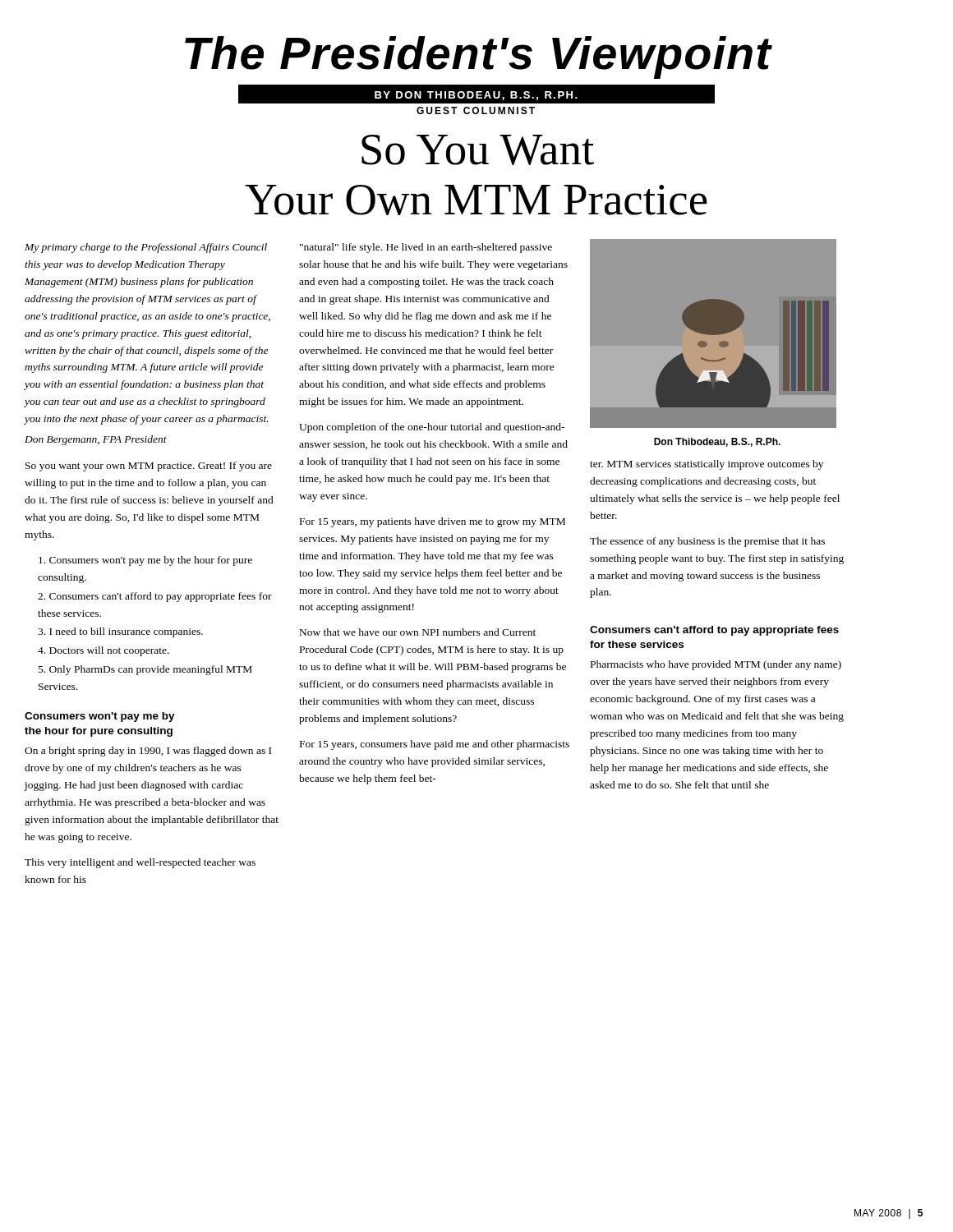The height and width of the screenshot is (1232, 953).
Task: Find the photo
Action: click(x=717, y=335)
